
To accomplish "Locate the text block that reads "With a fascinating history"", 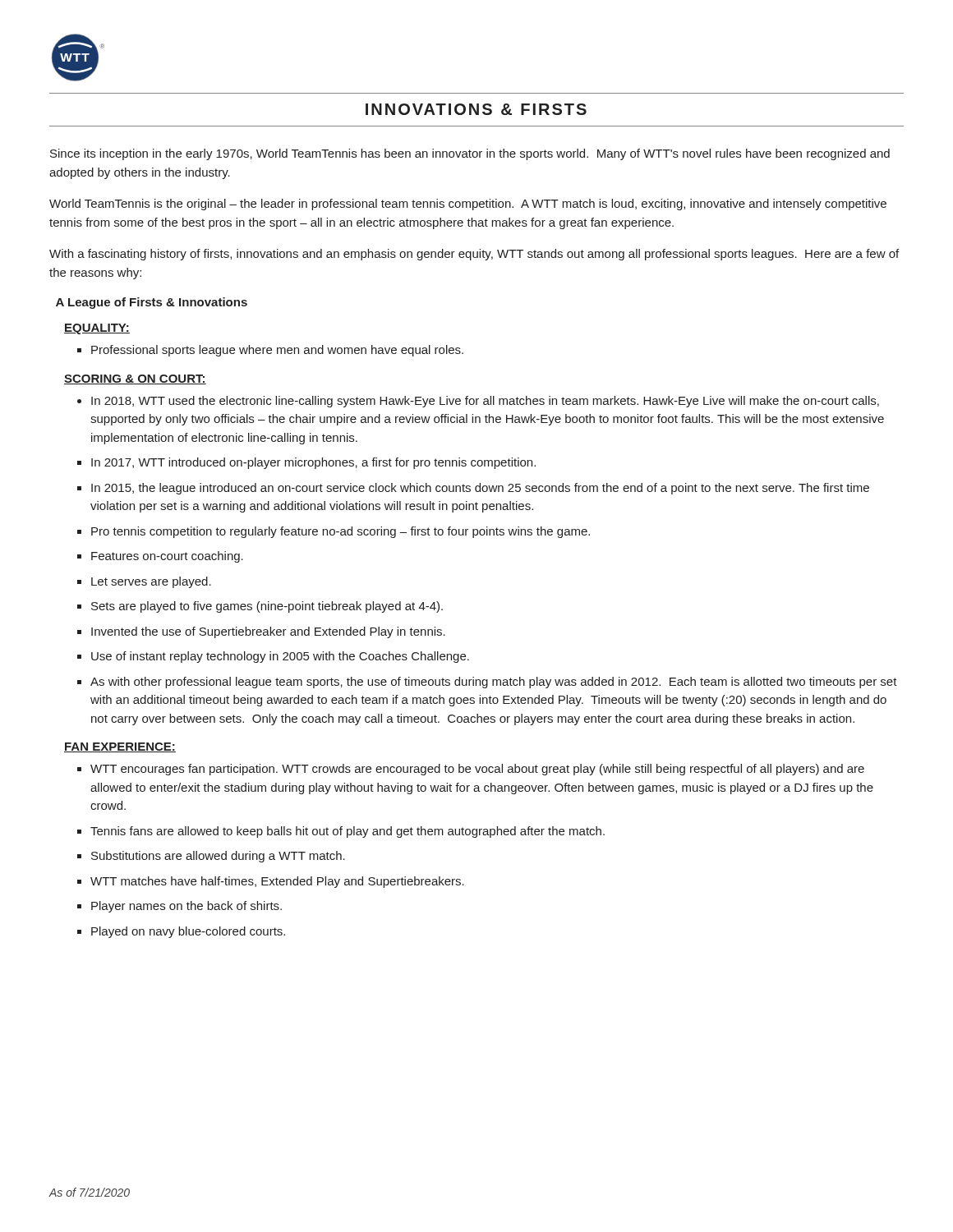I will click(x=474, y=263).
